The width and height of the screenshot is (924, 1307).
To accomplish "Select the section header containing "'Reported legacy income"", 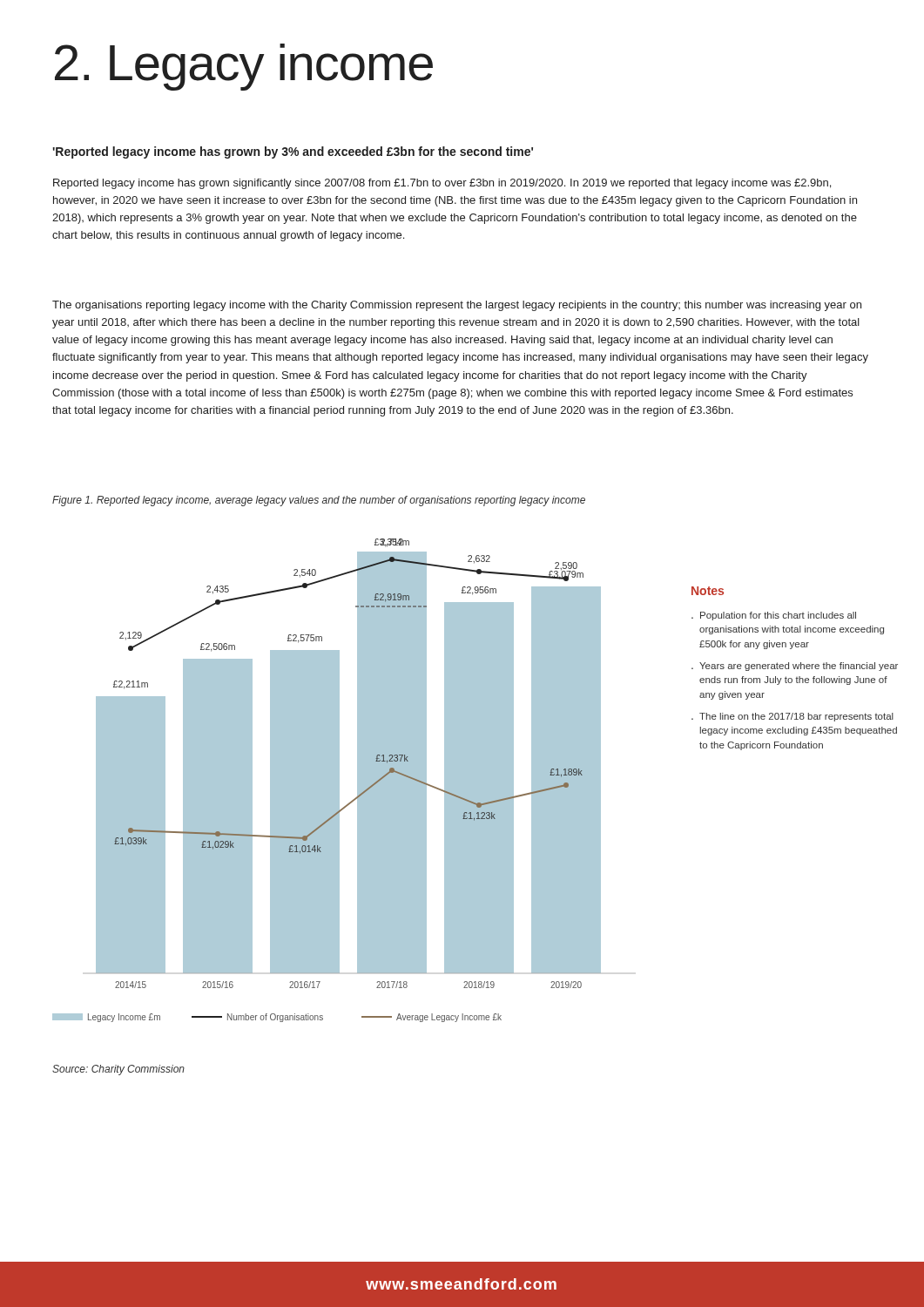I will (293, 152).
